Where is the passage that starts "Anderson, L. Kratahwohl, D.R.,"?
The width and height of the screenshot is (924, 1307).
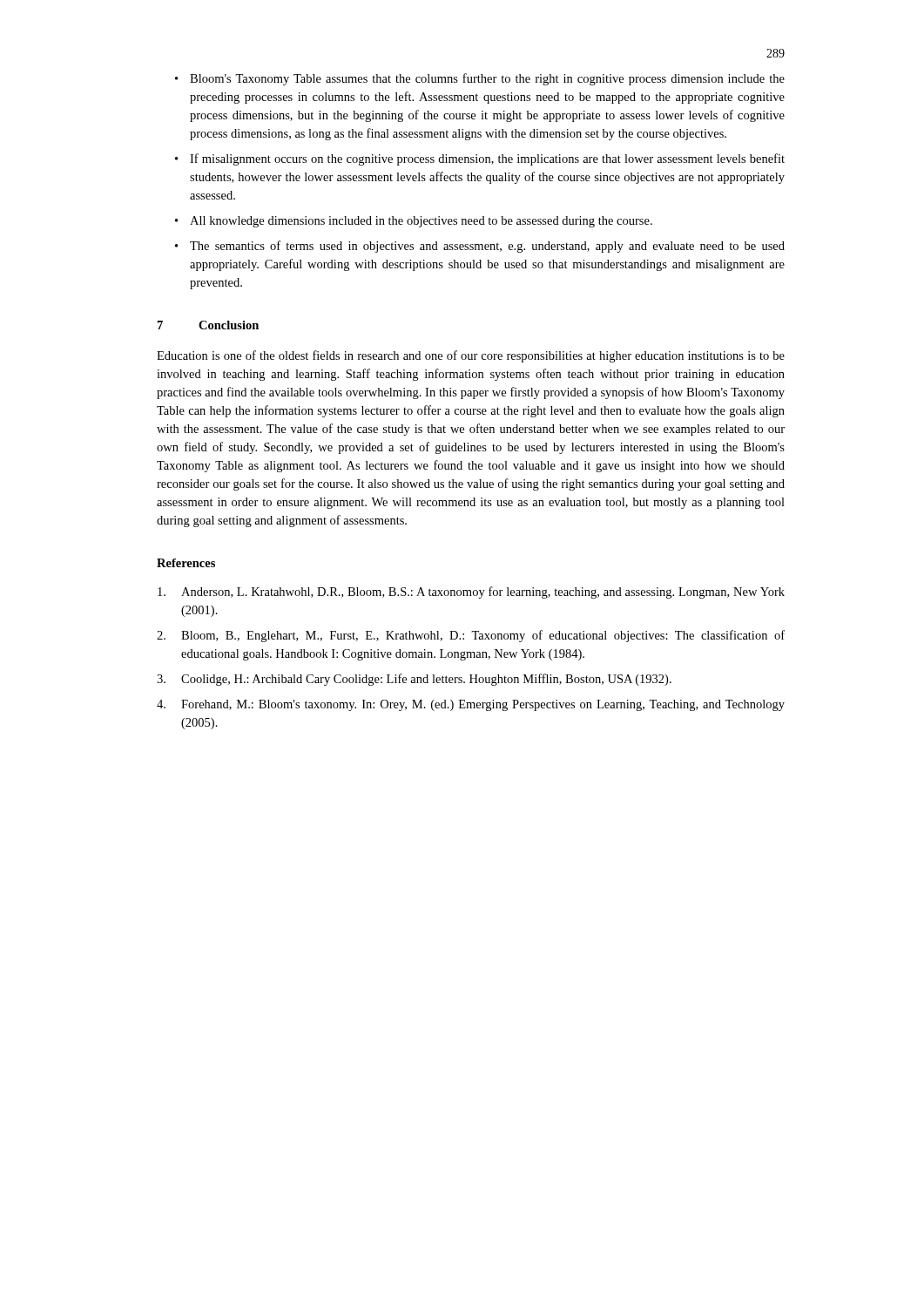pos(471,600)
